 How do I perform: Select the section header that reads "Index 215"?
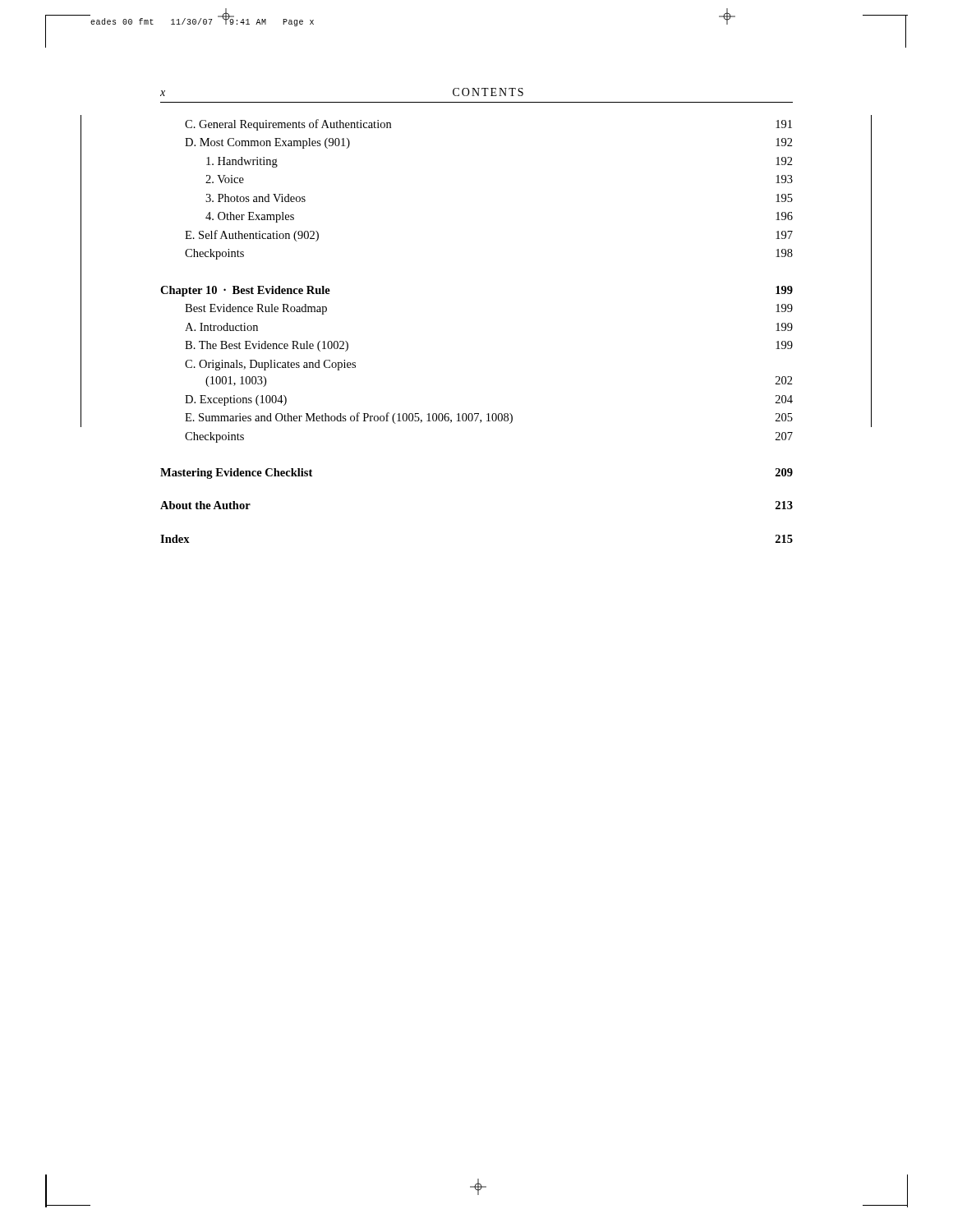point(177,538)
